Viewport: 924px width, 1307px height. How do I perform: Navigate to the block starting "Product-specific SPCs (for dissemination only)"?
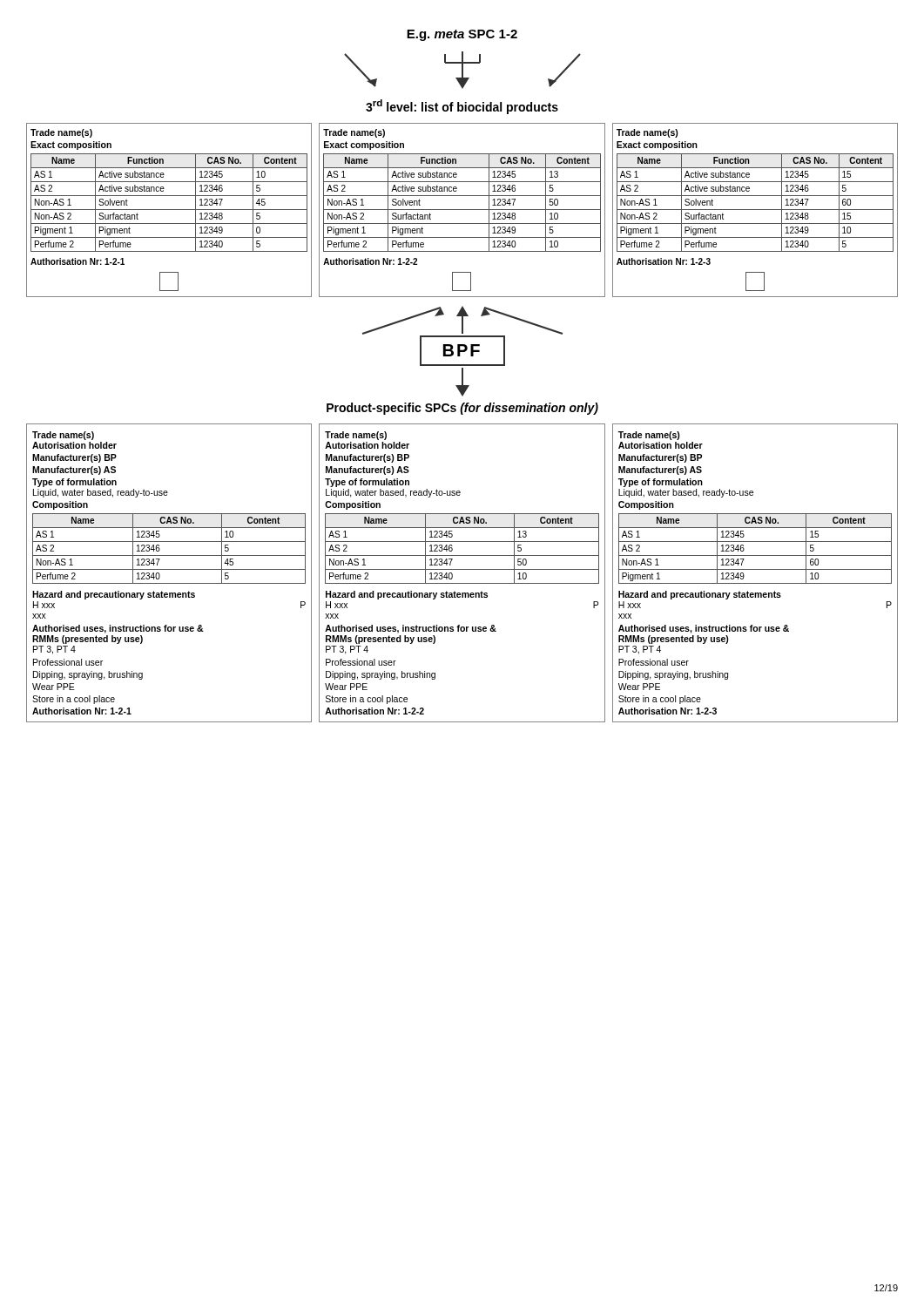tap(462, 407)
